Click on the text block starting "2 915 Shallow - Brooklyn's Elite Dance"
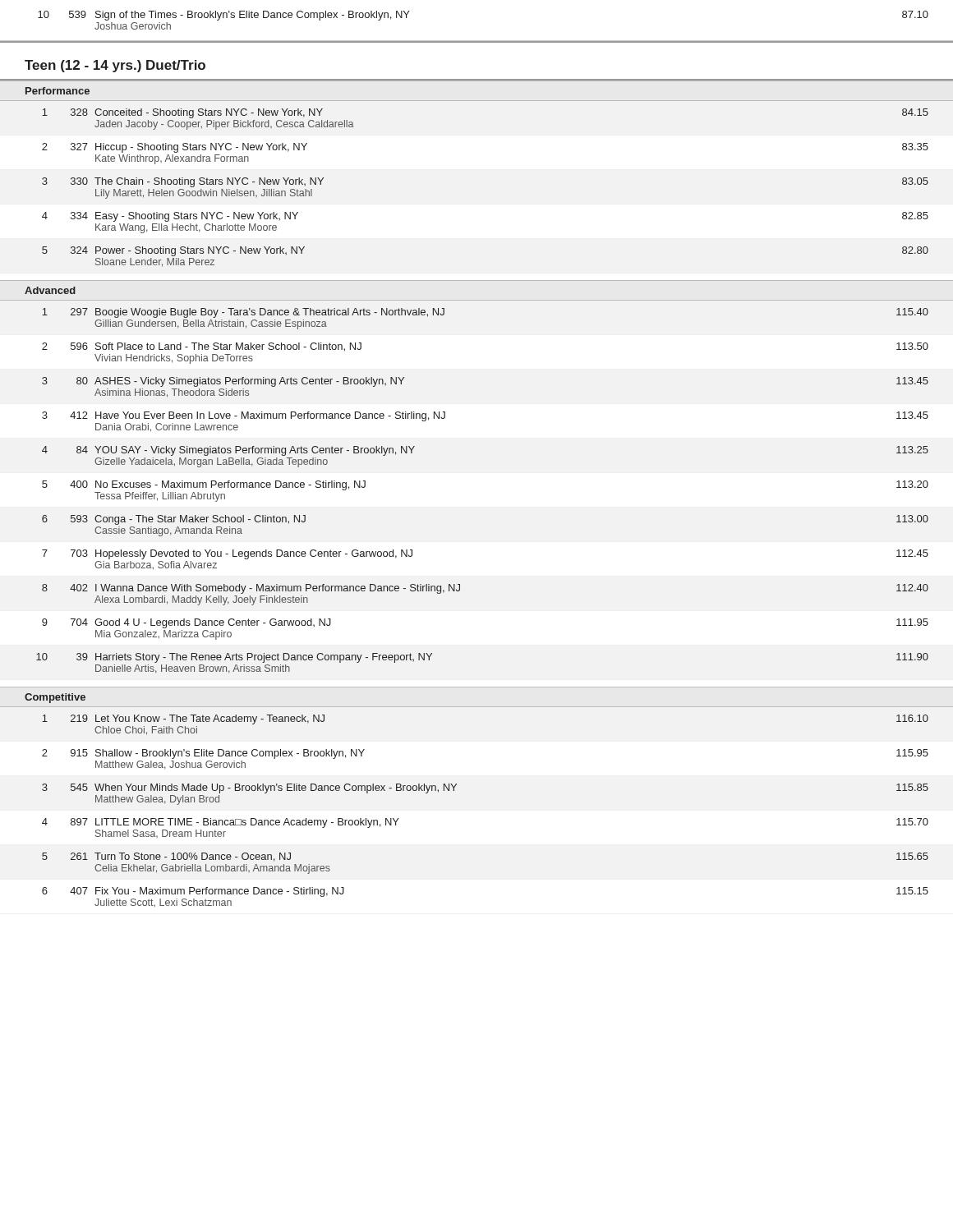Viewport: 953px width, 1232px height. pyautogui.click(x=222, y=755)
